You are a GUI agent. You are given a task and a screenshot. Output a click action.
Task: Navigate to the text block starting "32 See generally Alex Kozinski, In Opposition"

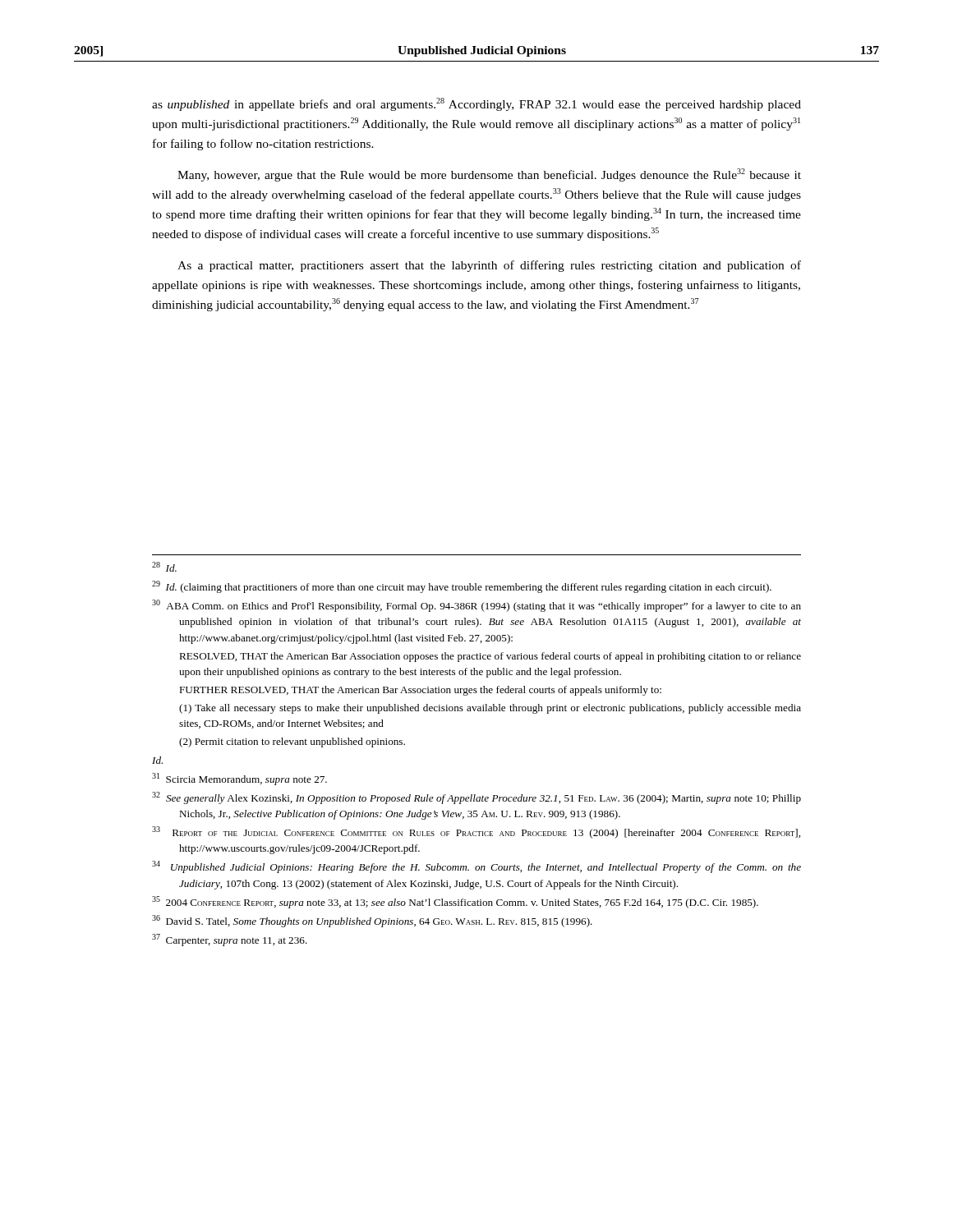[x=476, y=806]
